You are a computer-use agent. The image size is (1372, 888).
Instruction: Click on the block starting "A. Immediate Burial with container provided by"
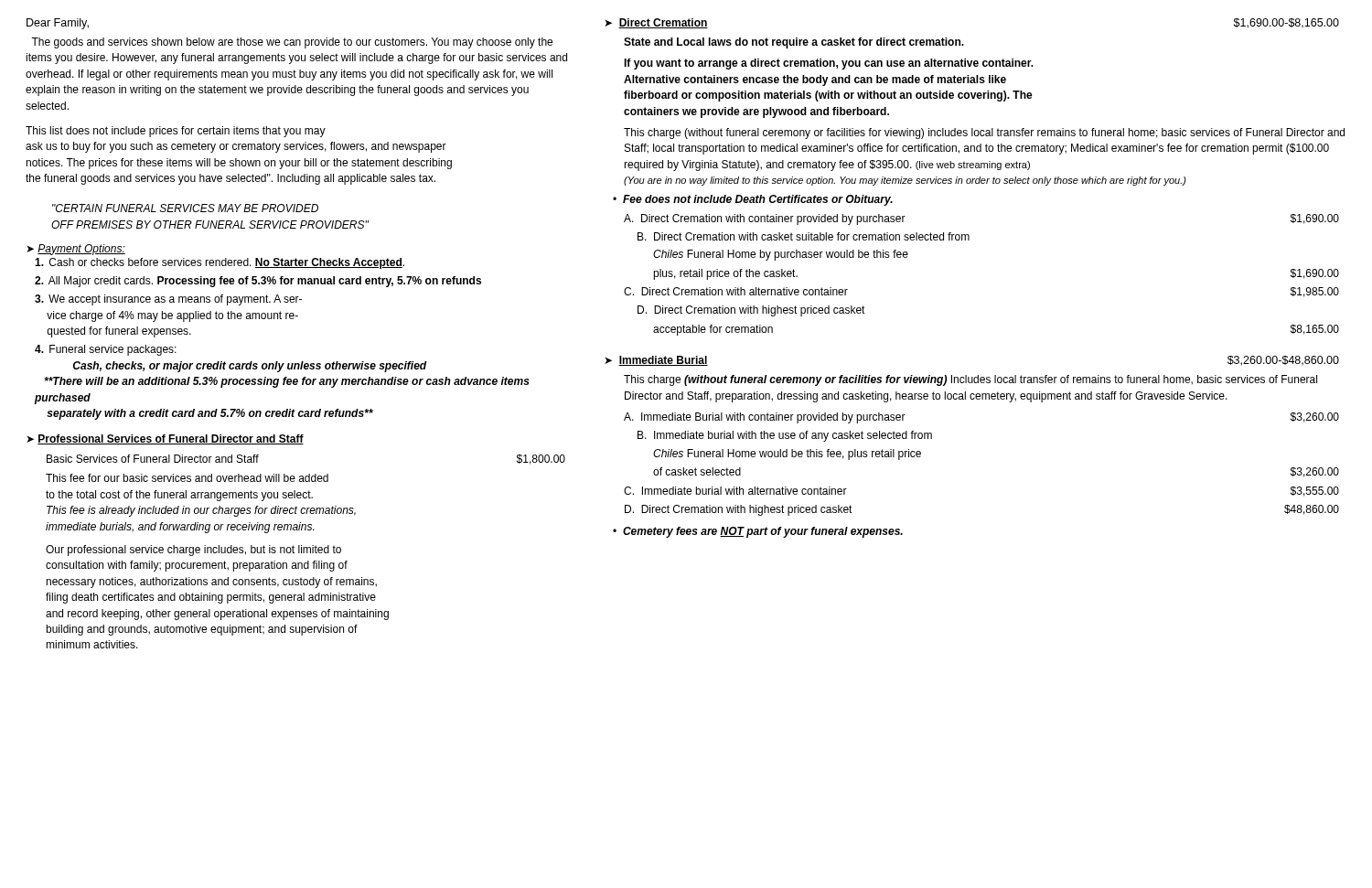(772, 417)
